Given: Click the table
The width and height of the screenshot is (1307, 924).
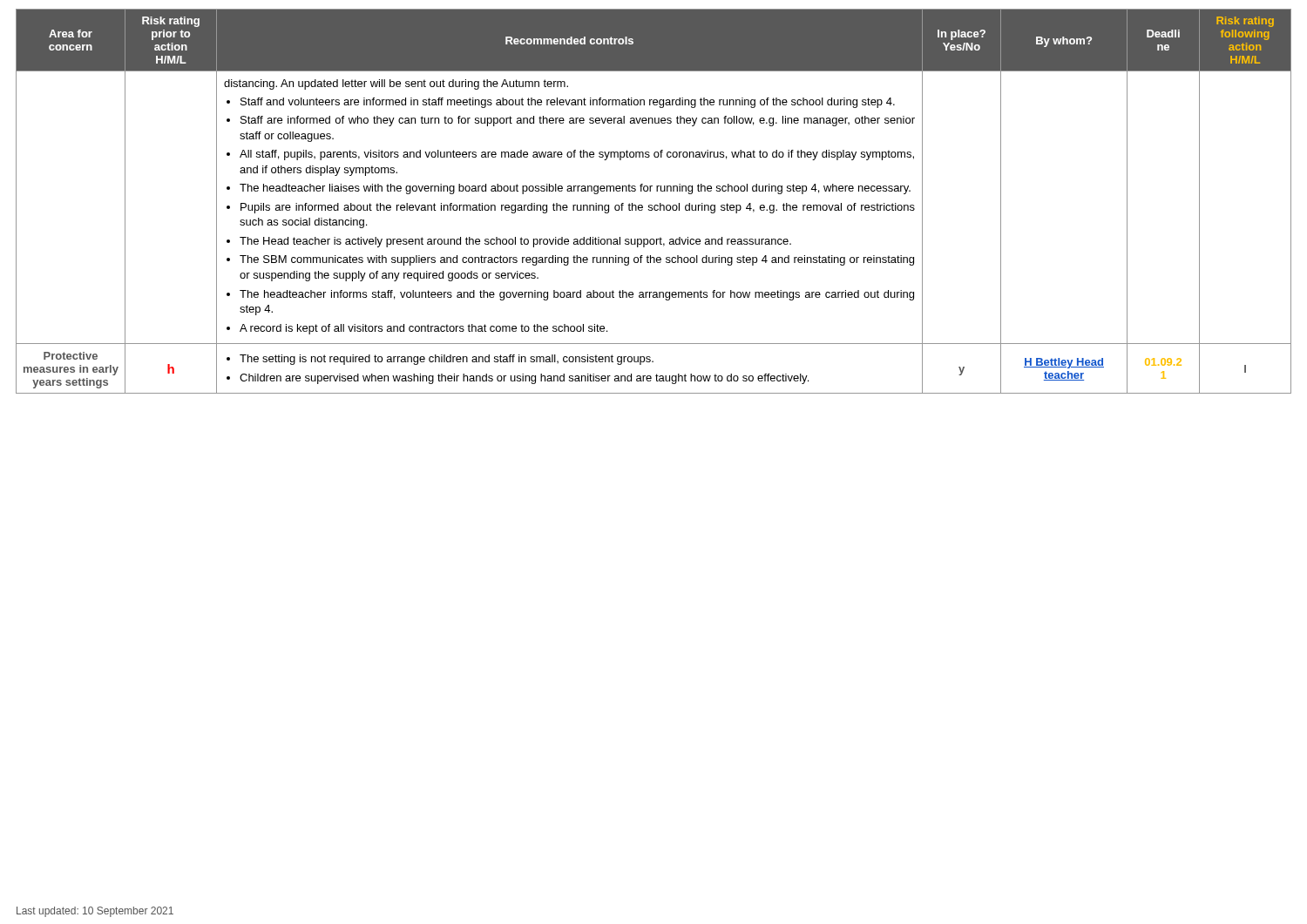Looking at the screenshot, I should click(x=654, y=201).
